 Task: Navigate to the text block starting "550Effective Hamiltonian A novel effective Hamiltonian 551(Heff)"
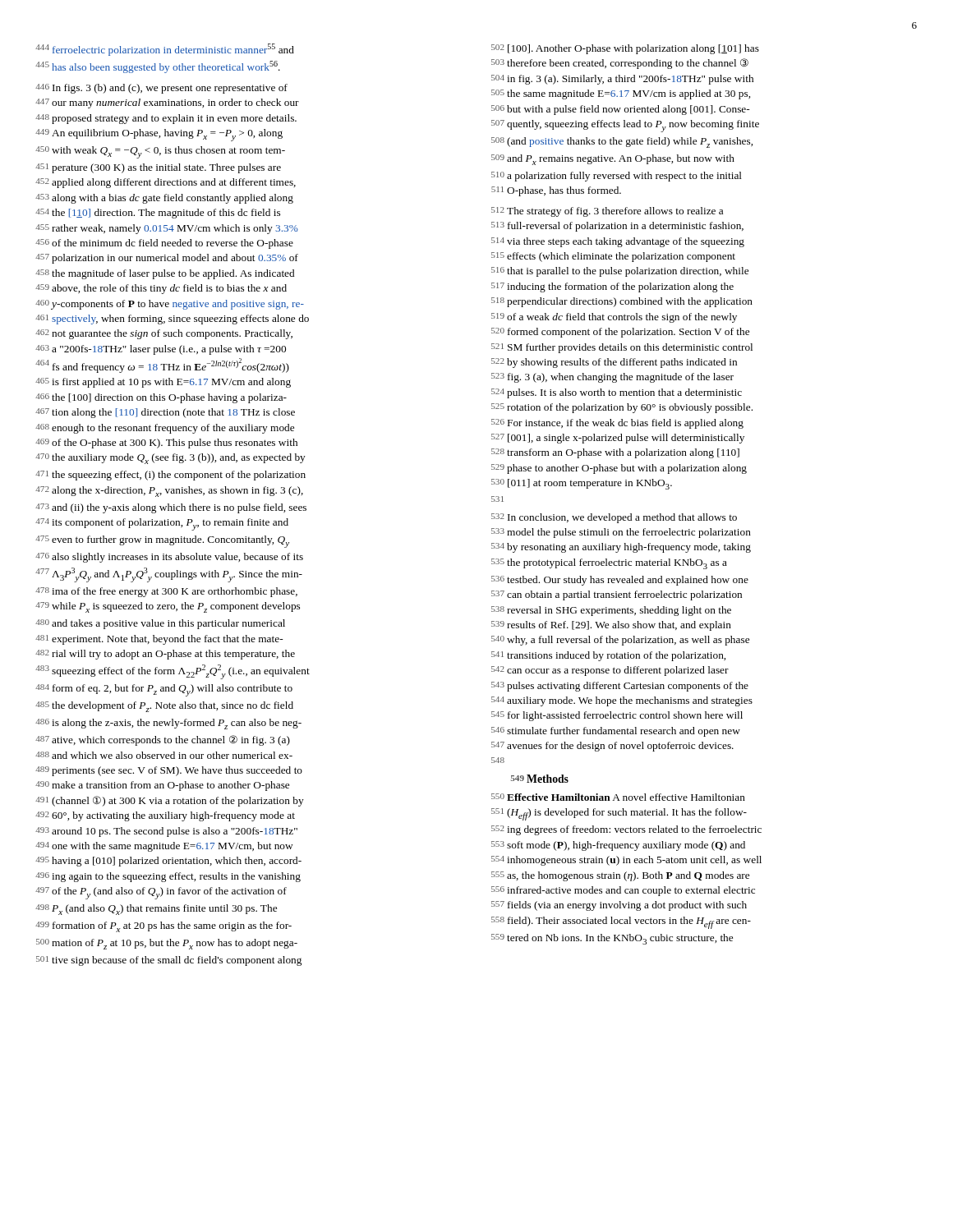click(x=704, y=869)
